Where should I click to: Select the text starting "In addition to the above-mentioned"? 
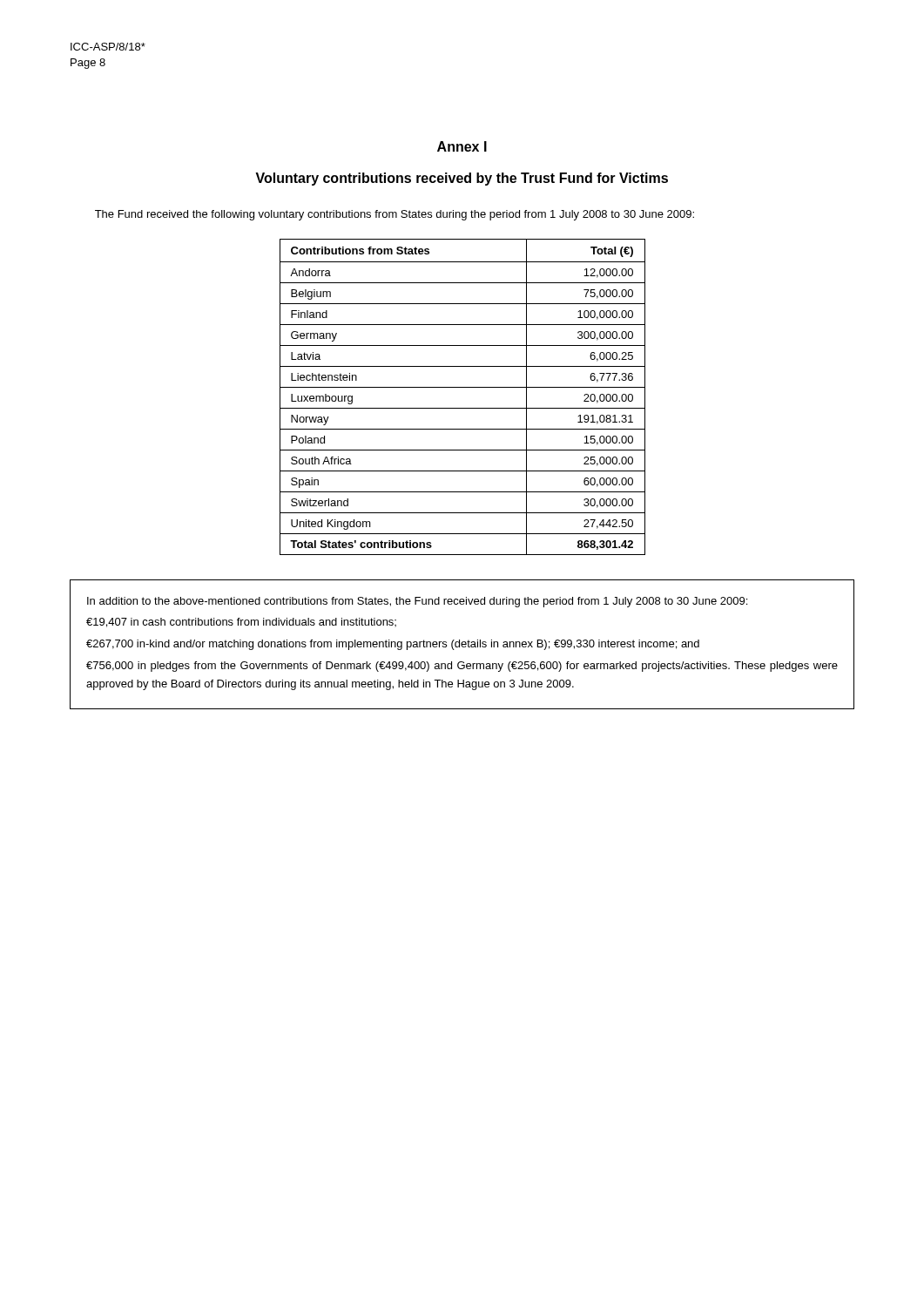coord(462,643)
